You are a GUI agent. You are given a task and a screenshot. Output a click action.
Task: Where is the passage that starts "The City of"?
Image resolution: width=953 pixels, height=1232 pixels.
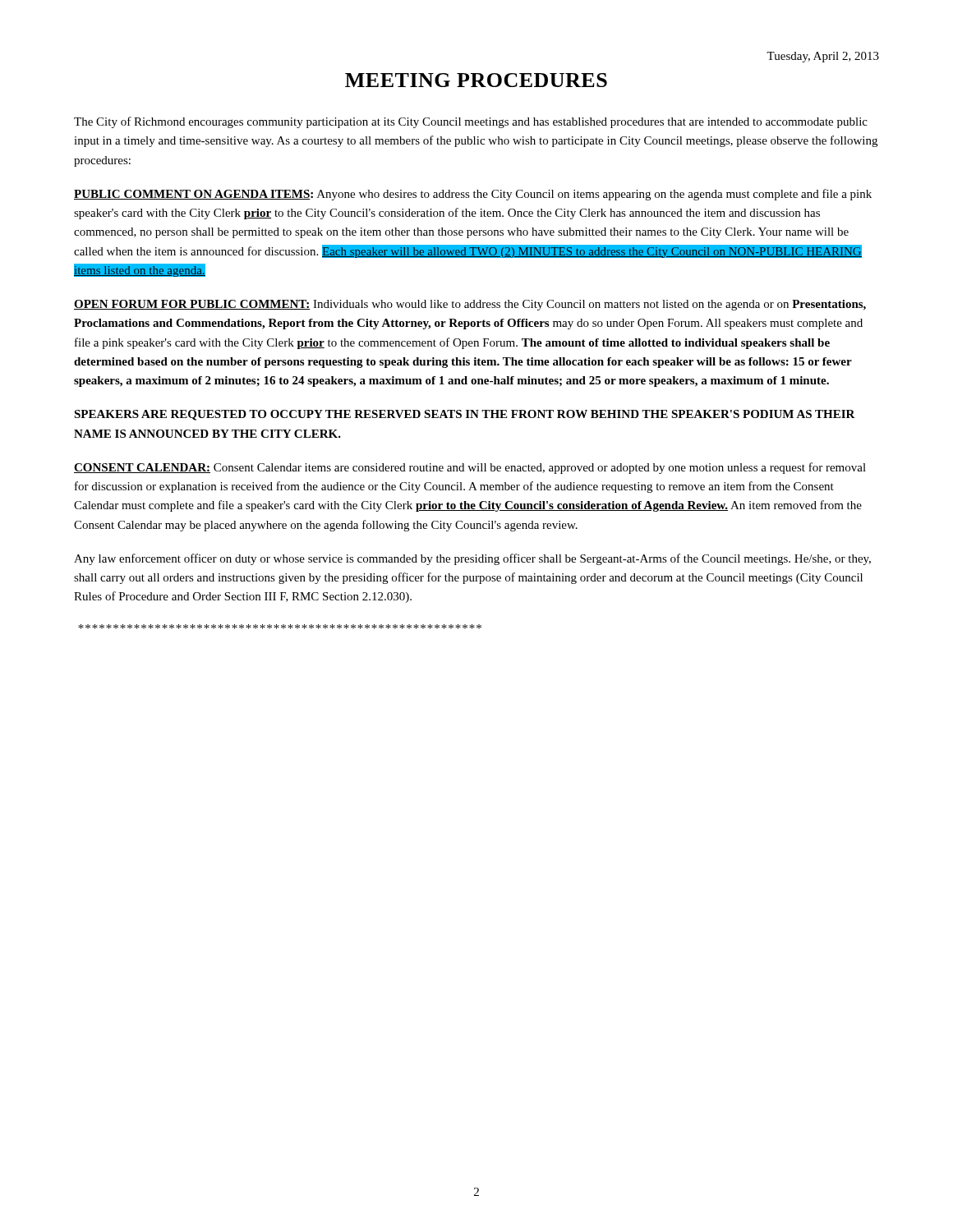click(476, 141)
